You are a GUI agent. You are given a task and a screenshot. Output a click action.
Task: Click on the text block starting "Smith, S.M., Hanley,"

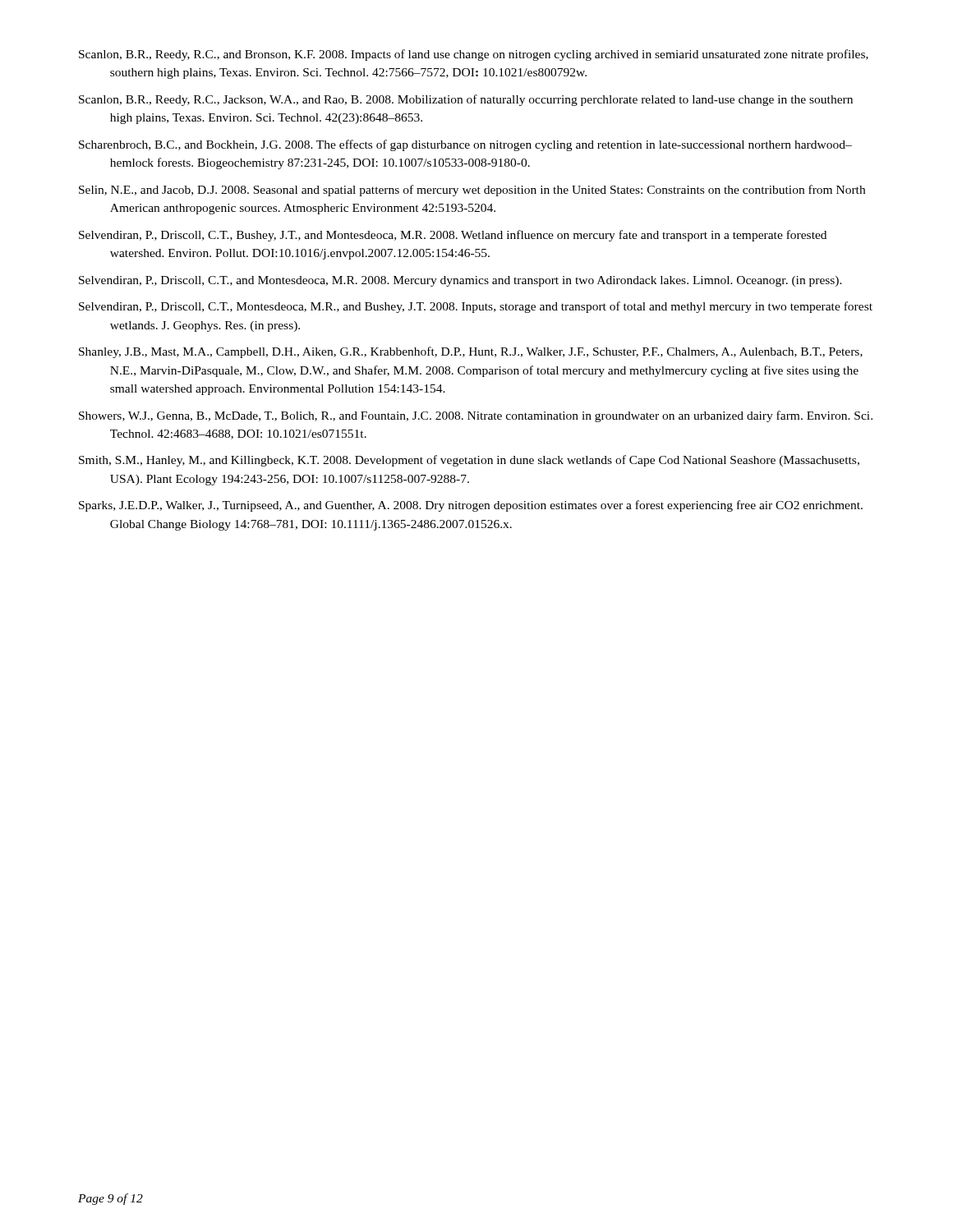469,469
